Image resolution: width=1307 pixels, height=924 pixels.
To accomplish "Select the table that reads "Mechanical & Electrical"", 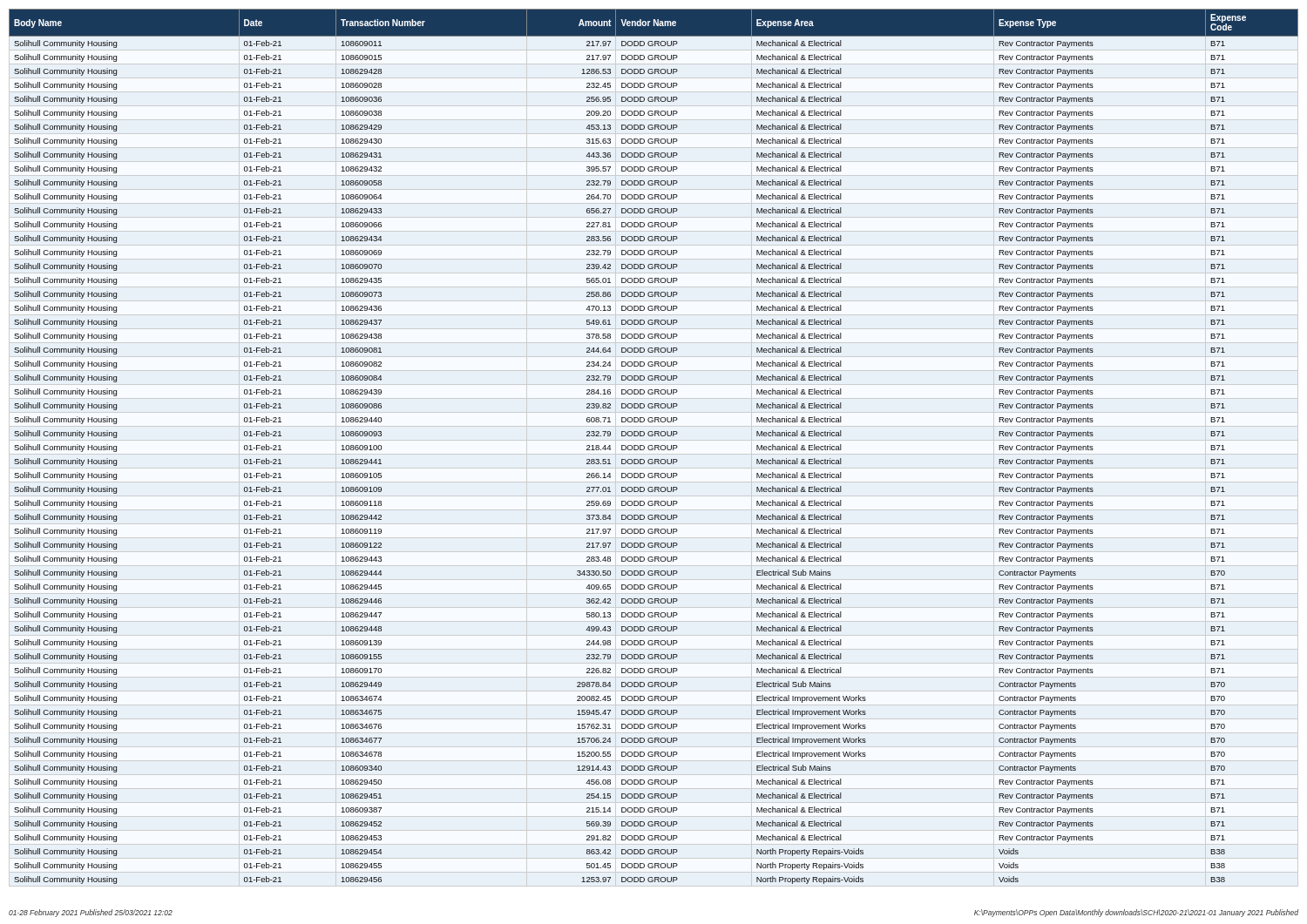I will coord(654,448).
